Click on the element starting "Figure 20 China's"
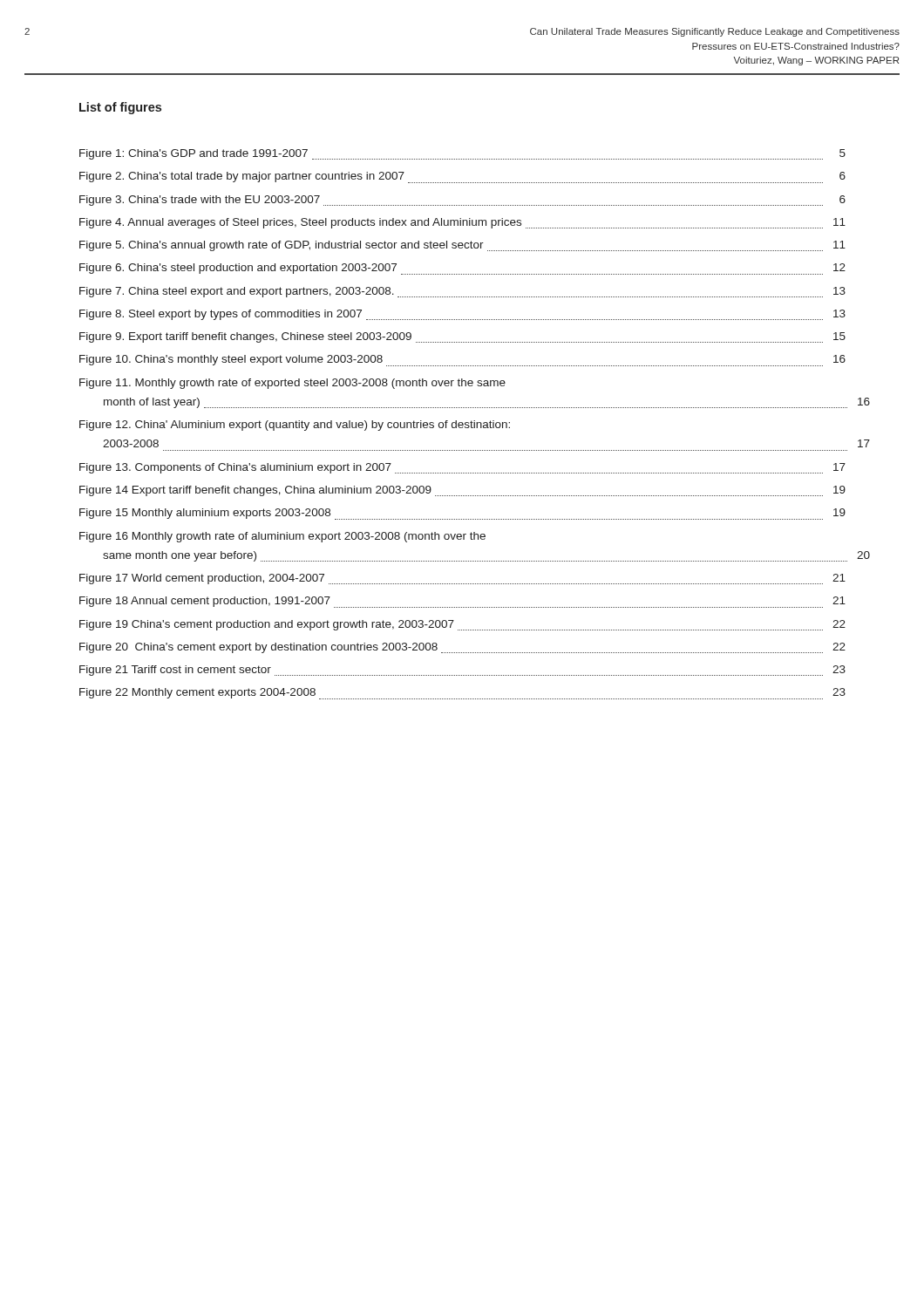This screenshot has height=1308, width=924. 462,647
